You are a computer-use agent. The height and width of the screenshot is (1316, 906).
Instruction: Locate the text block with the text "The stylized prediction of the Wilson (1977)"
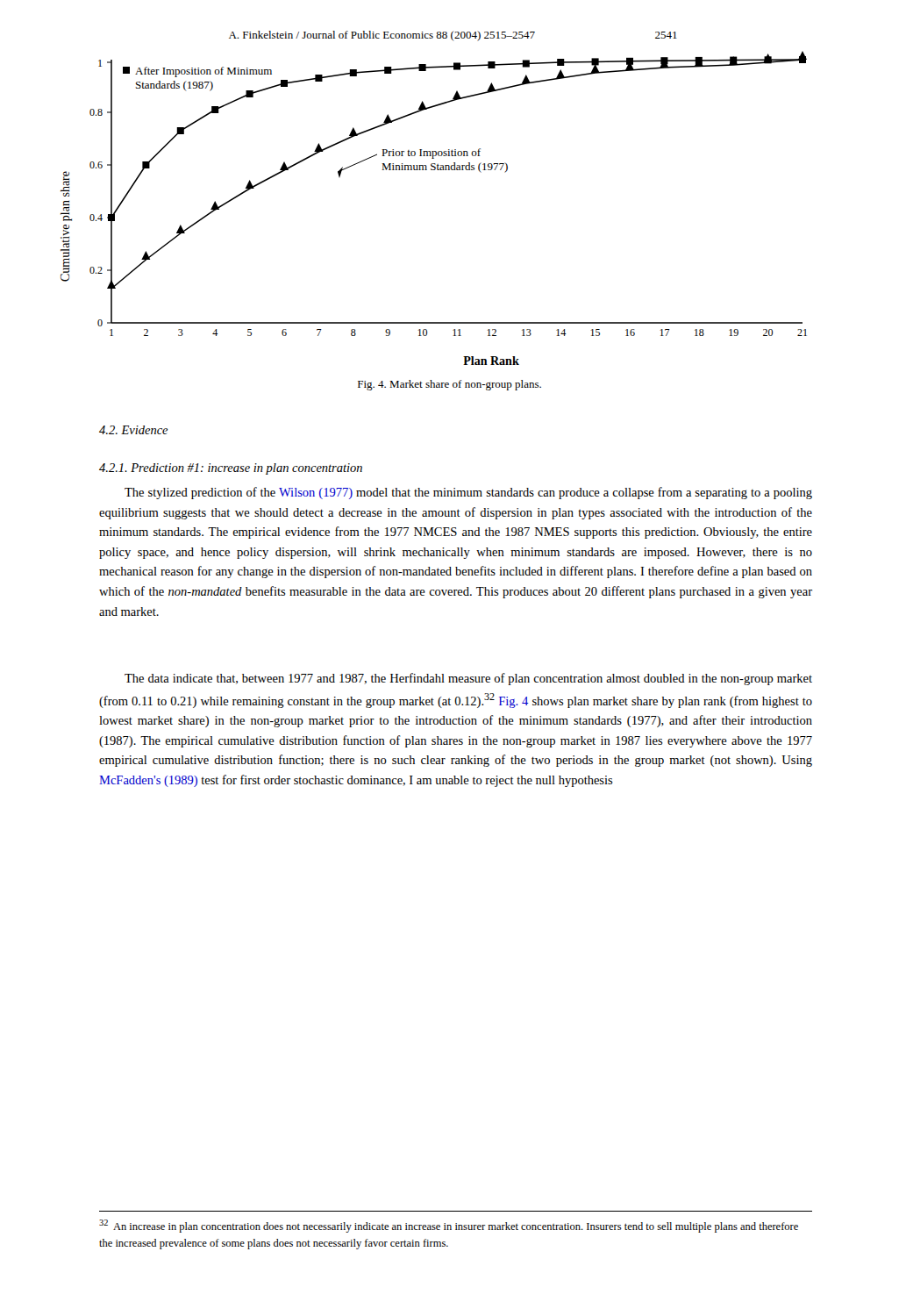(x=456, y=552)
